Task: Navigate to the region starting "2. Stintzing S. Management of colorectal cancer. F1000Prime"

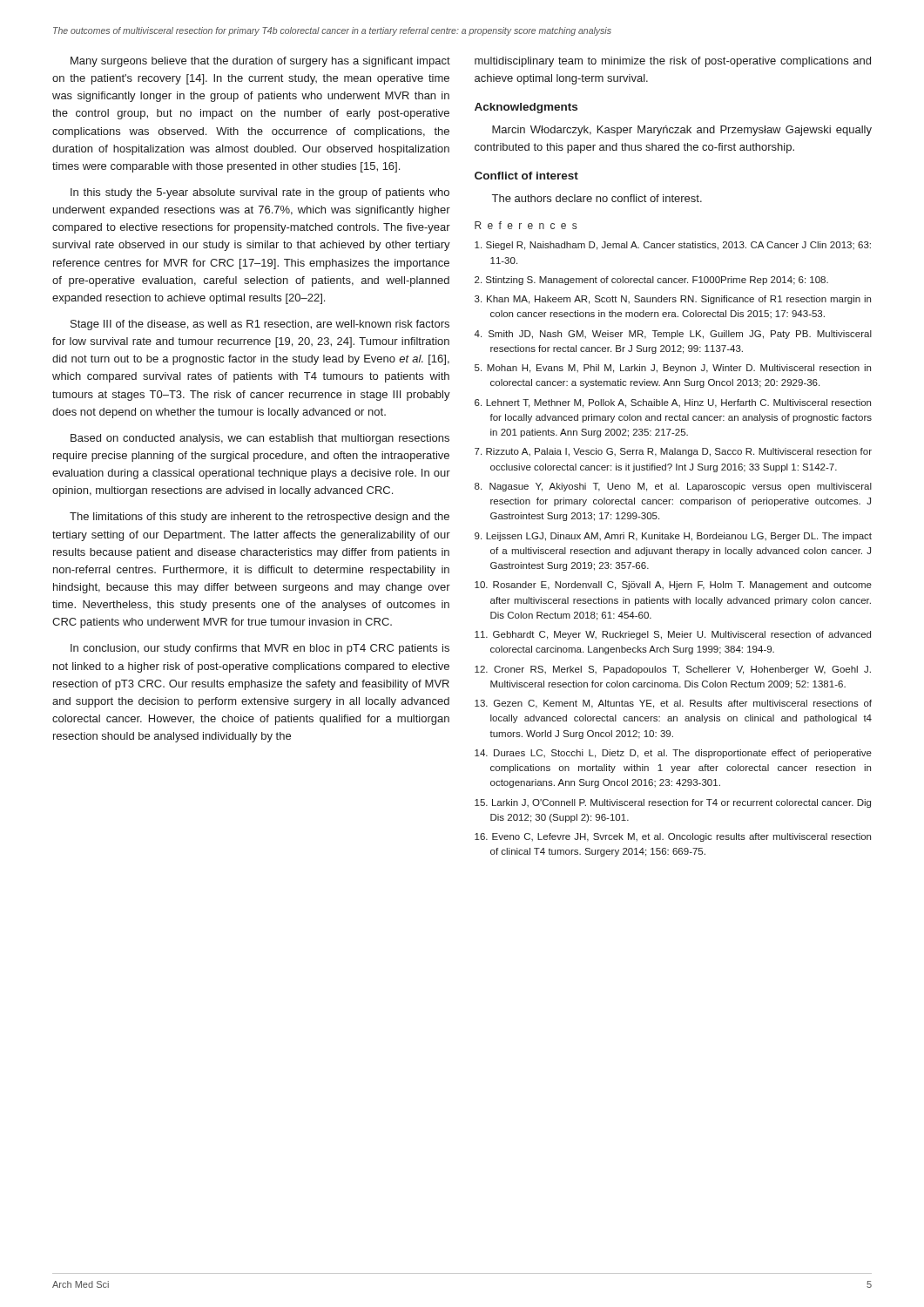Action: 652,280
